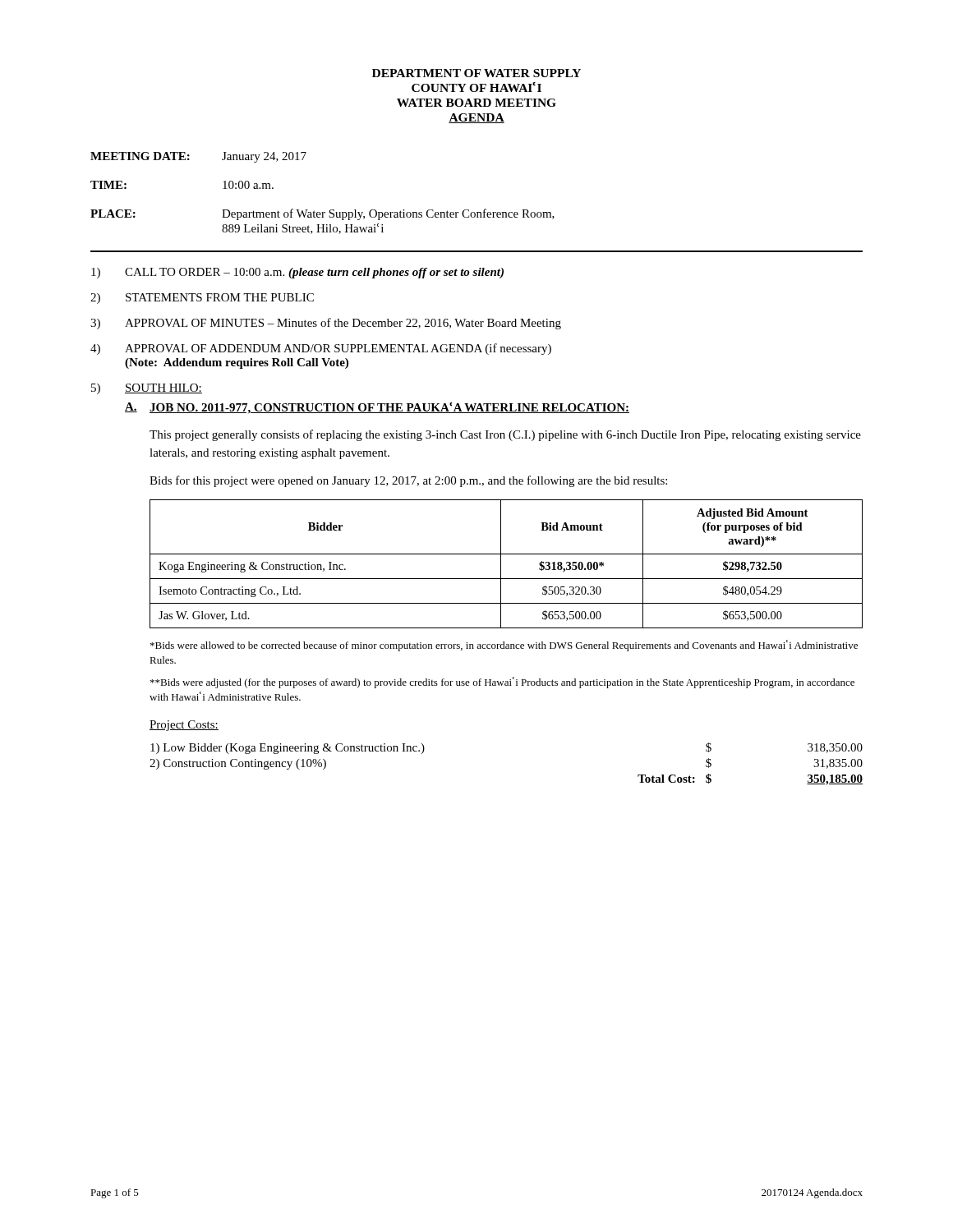Point to the block beginning "Bids were allowed"
The image size is (953, 1232).
(x=504, y=653)
